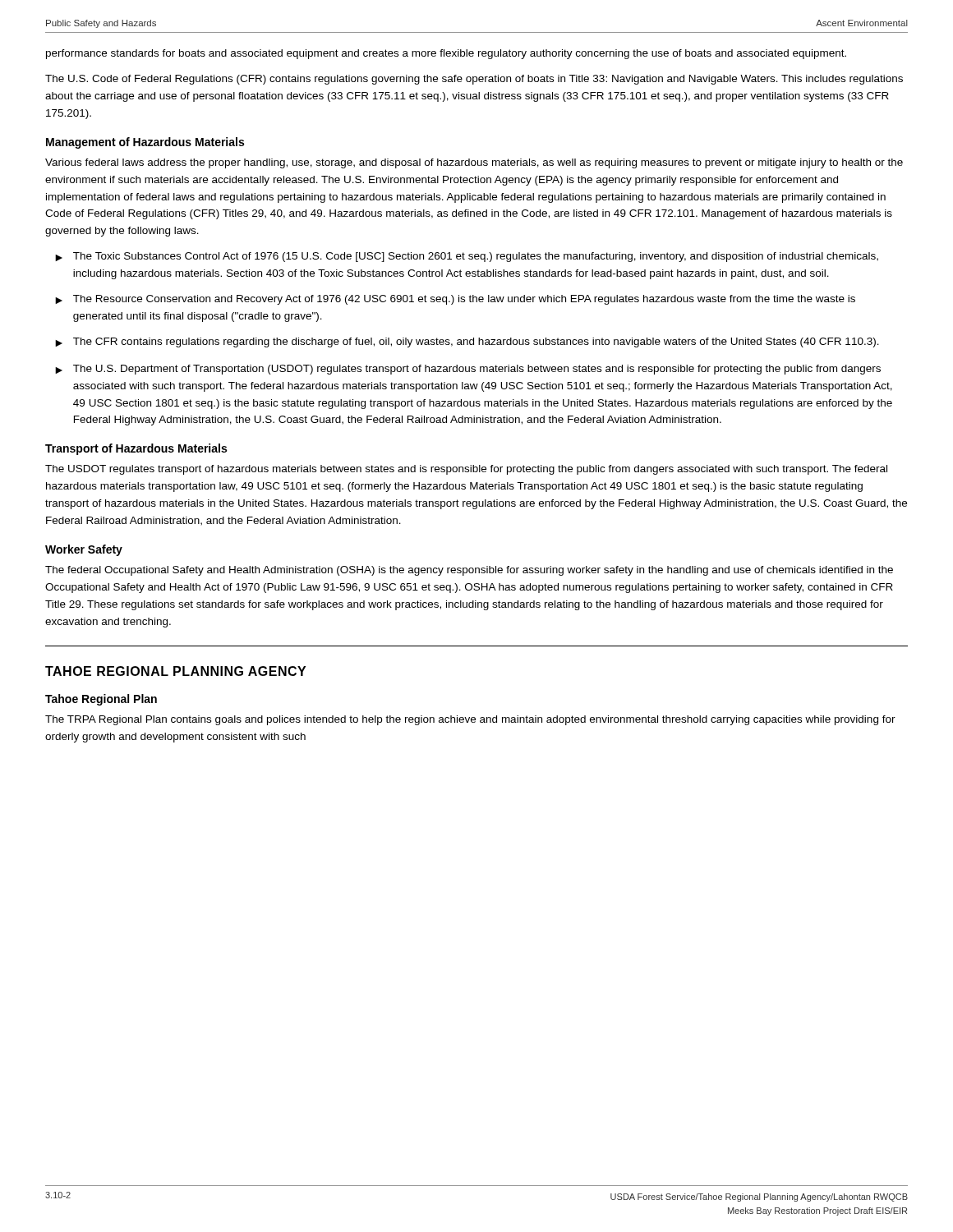Find the element starting "► The Resource Conservation and Recovery Act of"

tap(476, 308)
